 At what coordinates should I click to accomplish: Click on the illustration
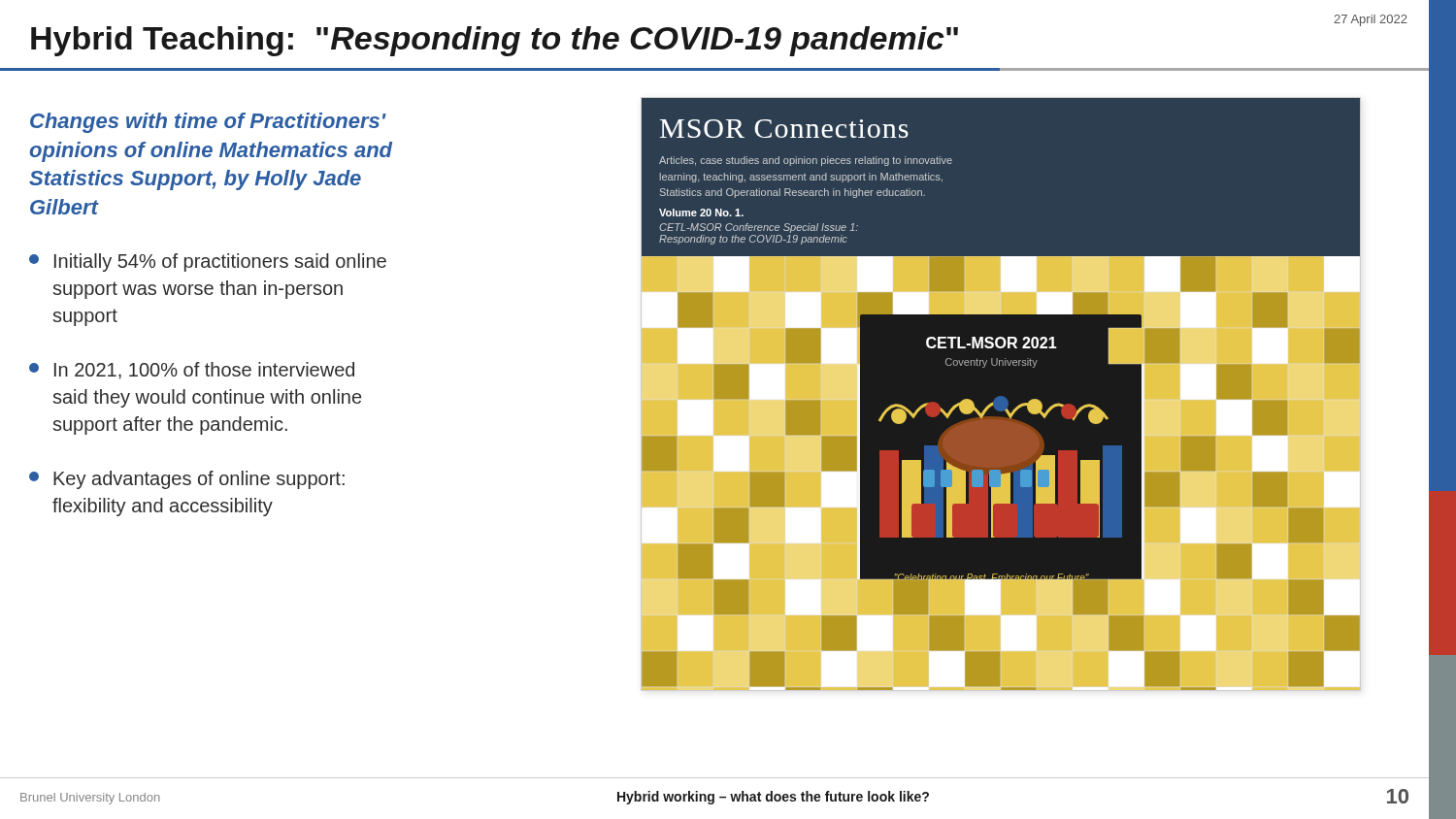click(1019, 398)
